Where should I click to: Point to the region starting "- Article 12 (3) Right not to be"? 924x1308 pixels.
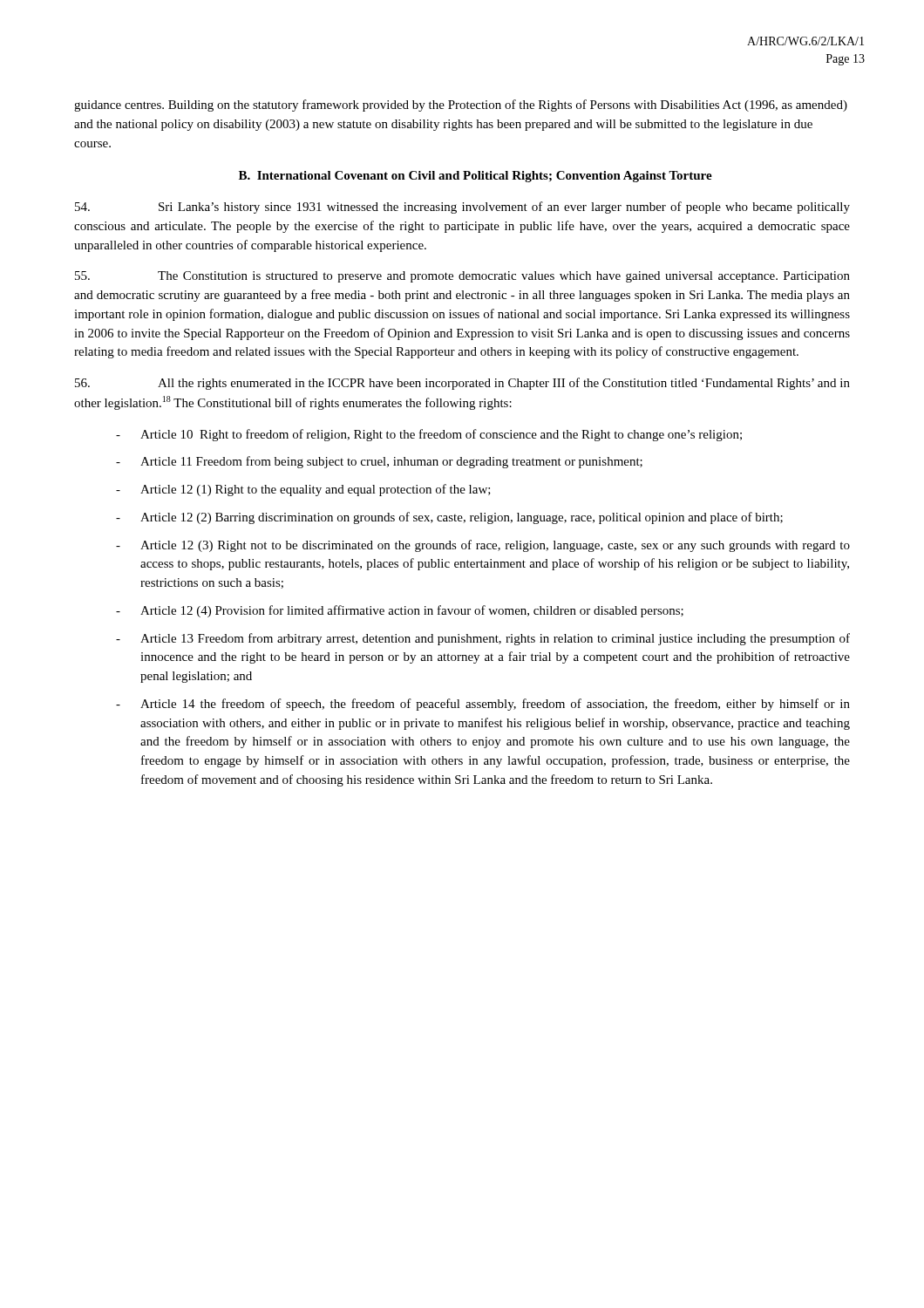coord(483,564)
